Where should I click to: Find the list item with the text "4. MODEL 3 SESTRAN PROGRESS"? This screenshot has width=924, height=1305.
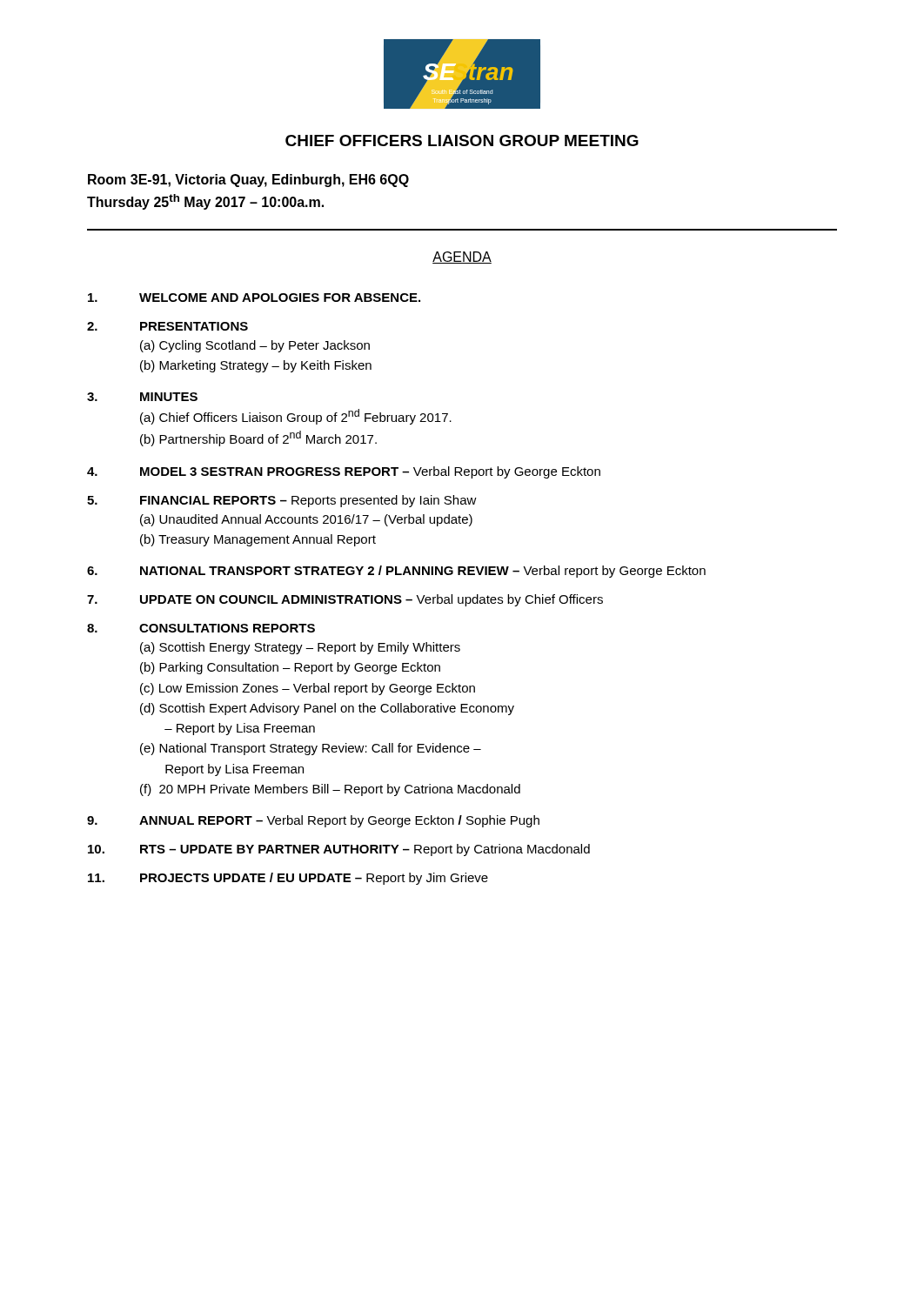pyautogui.click(x=462, y=471)
